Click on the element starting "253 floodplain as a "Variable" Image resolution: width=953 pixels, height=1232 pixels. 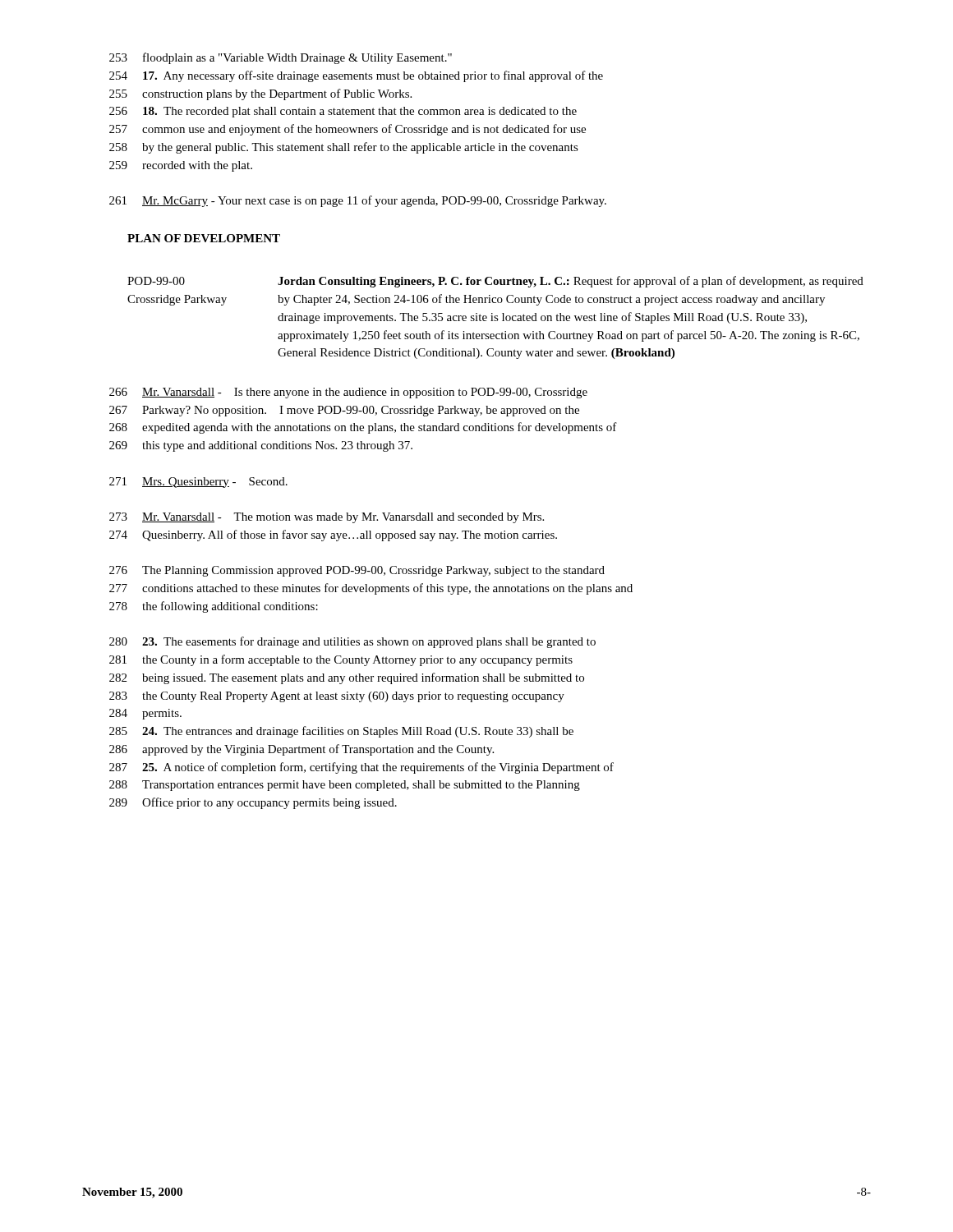pyautogui.click(x=281, y=58)
